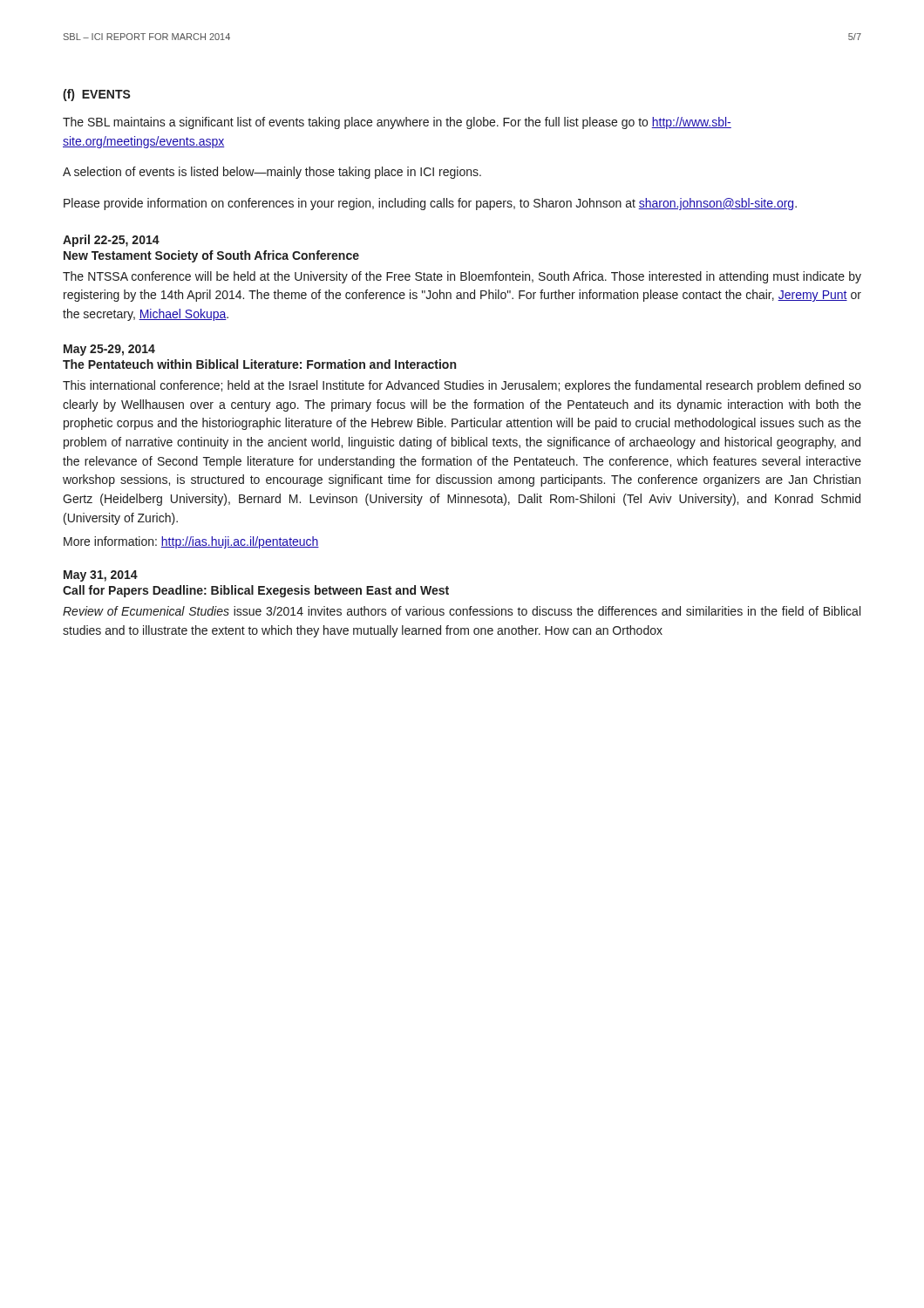The image size is (924, 1308).
Task: Find the block on this page that starts "Call for Papers Deadline: Biblical Exegesis between East"
Action: coord(256,590)
